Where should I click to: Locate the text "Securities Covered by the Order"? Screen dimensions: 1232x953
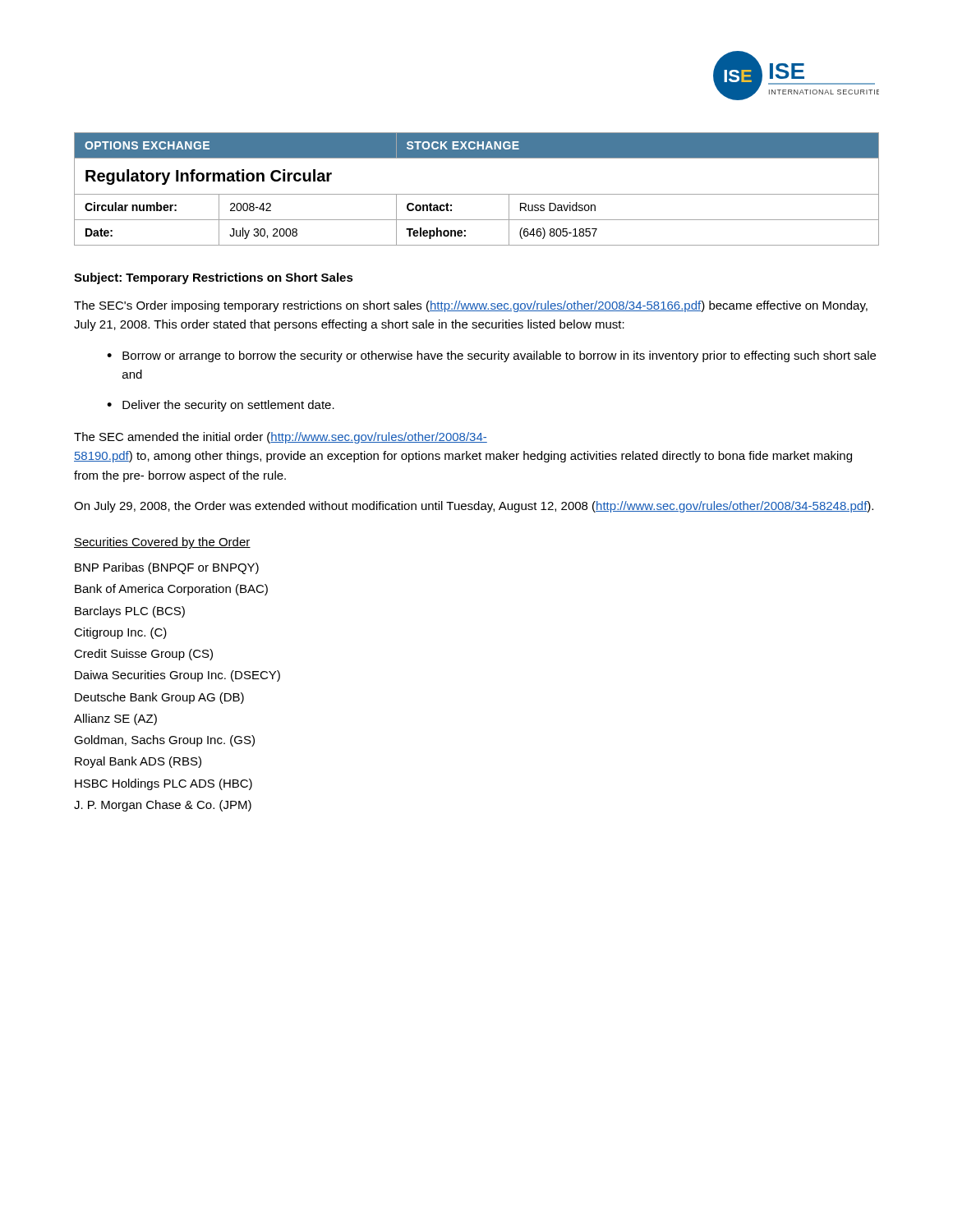[162, 542]
